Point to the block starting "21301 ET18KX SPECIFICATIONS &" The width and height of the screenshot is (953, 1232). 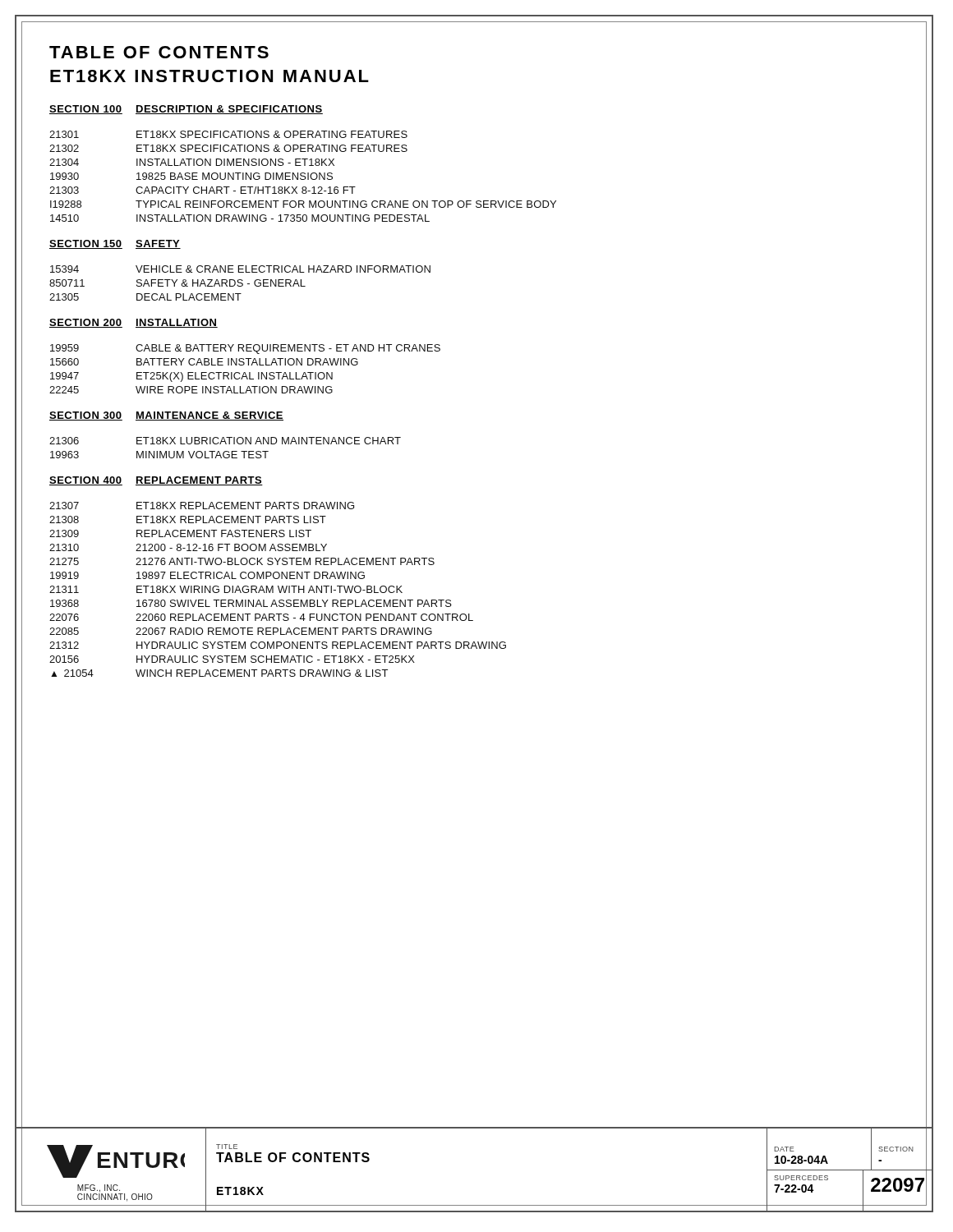click(x=228, y=134)
